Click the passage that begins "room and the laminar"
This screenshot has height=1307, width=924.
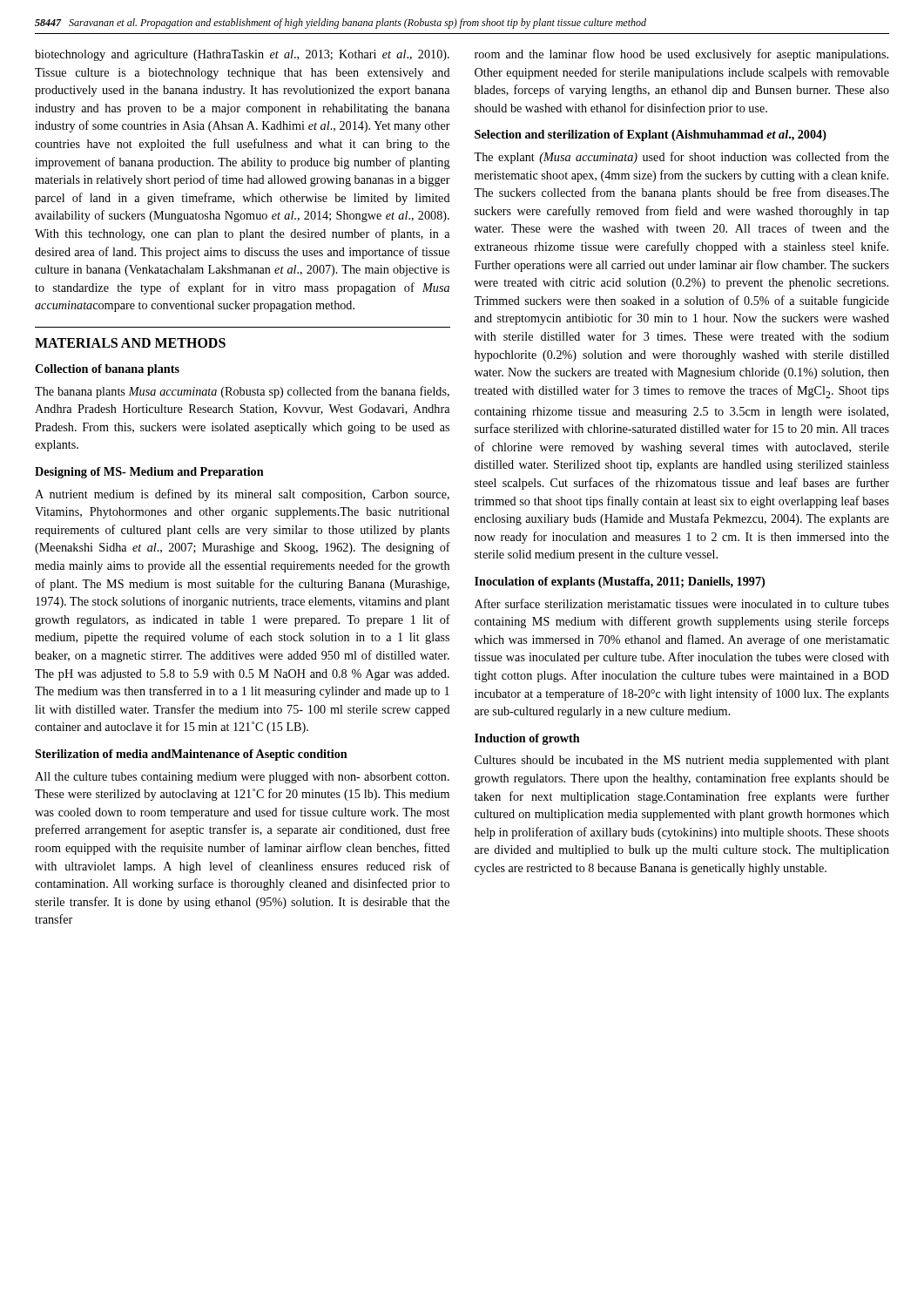[x=682, y=81]
